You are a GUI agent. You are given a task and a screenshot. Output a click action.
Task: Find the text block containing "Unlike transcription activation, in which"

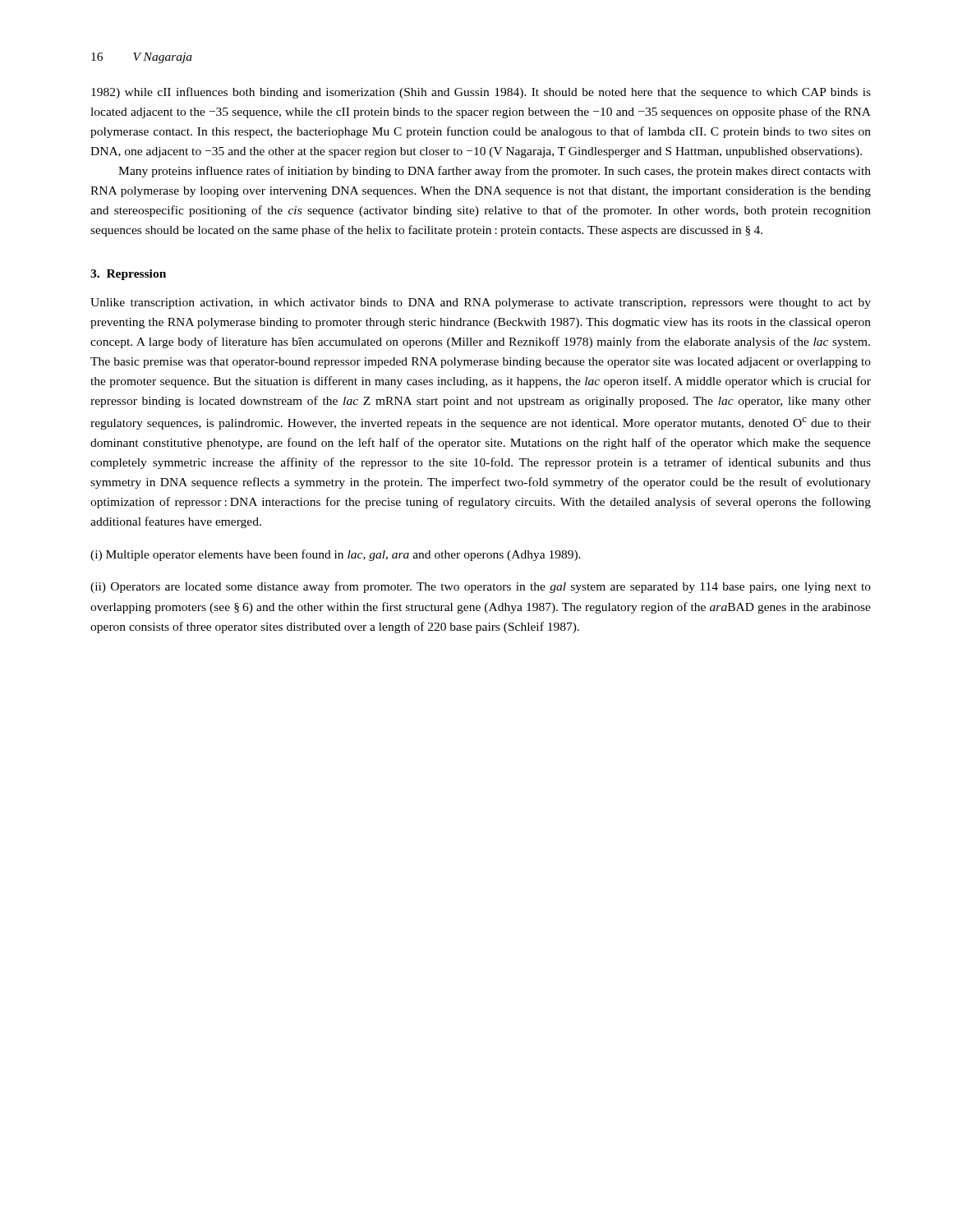[481, 412]
